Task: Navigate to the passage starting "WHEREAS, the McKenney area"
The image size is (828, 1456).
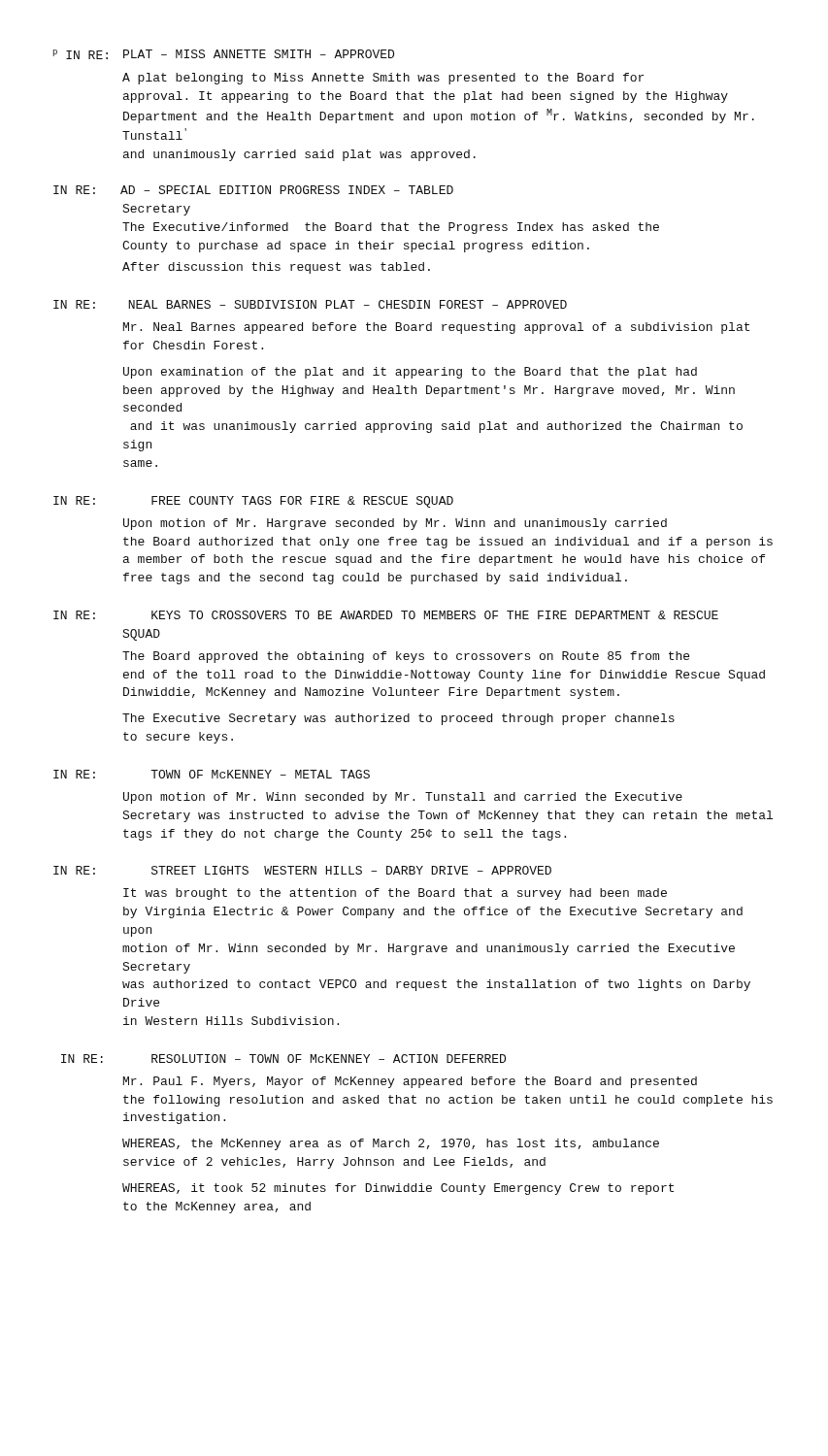Action: [391, 1153]
